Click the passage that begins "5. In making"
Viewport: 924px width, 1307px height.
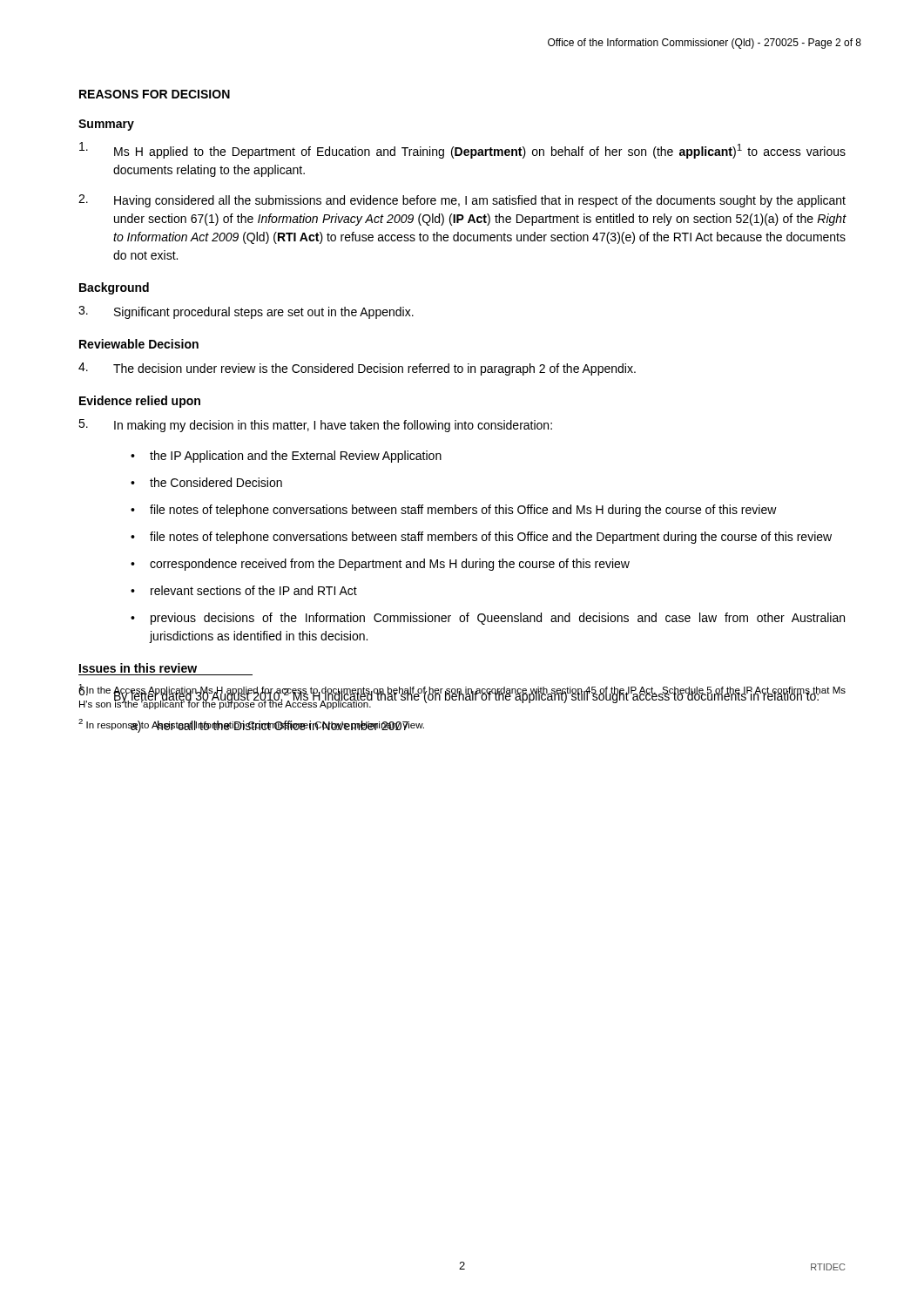pyautogui.click(x=462, y=425)
